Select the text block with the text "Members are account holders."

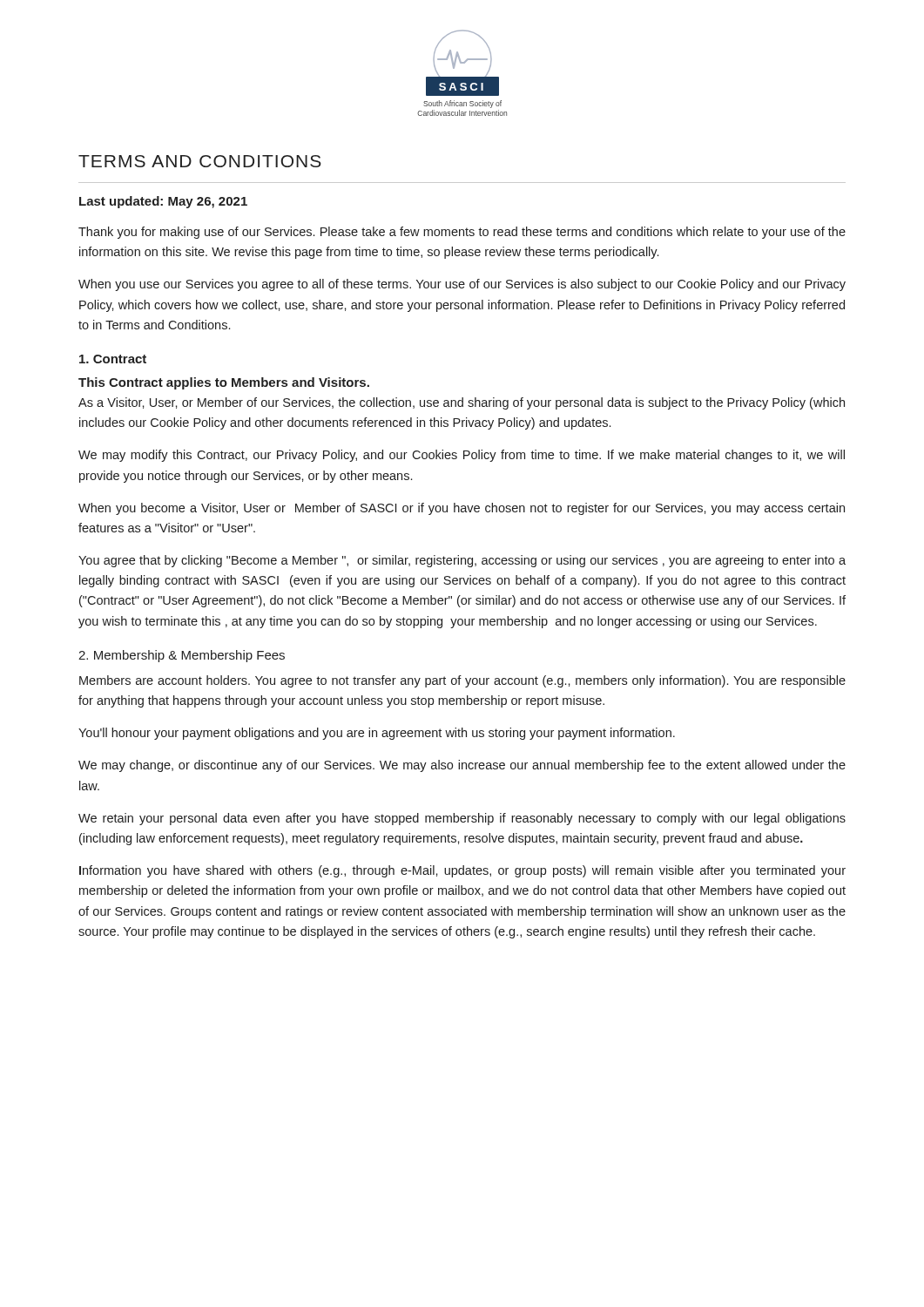[x=462, y=690]
